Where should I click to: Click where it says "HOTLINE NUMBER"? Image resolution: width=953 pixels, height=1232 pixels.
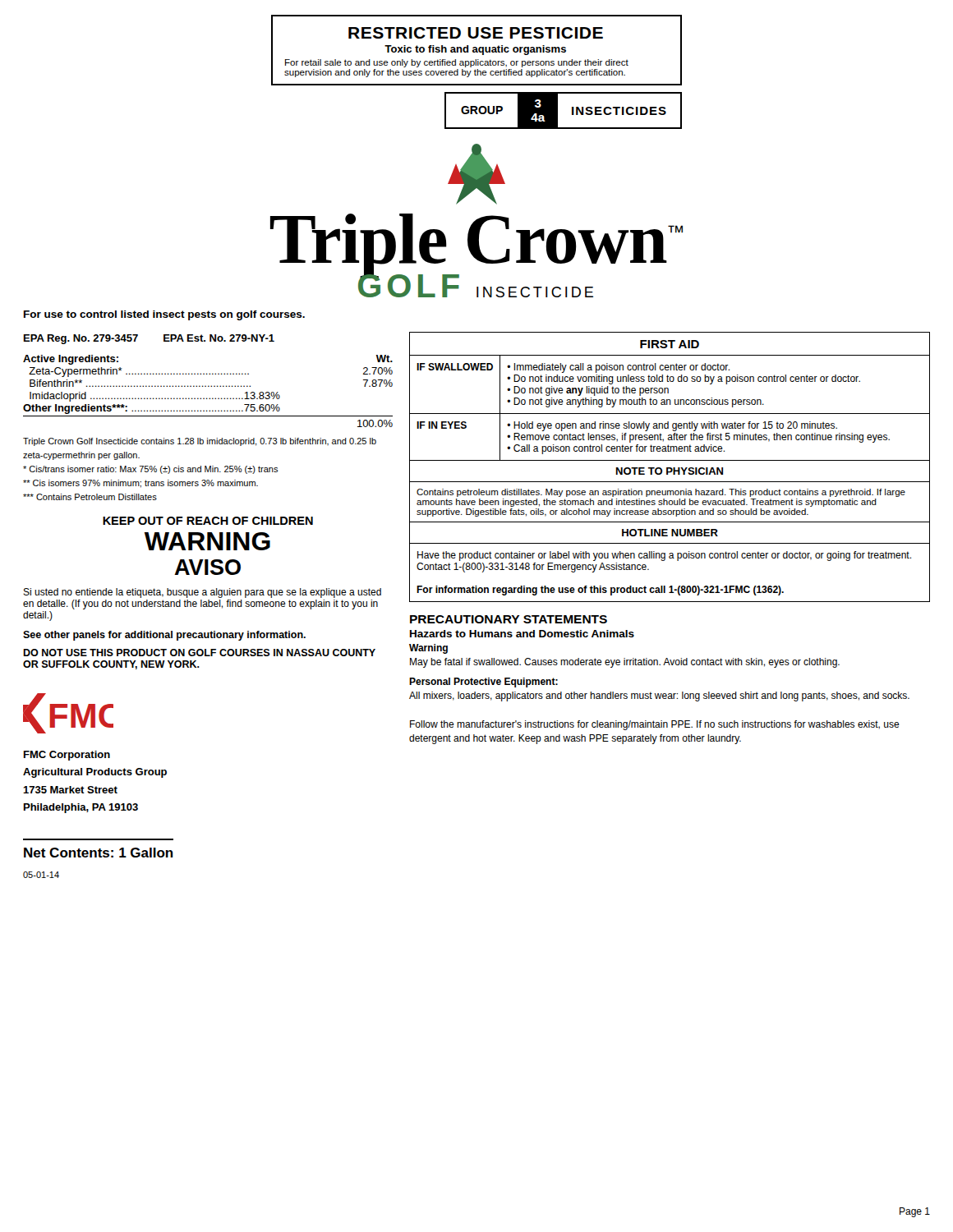coord(670,533)
